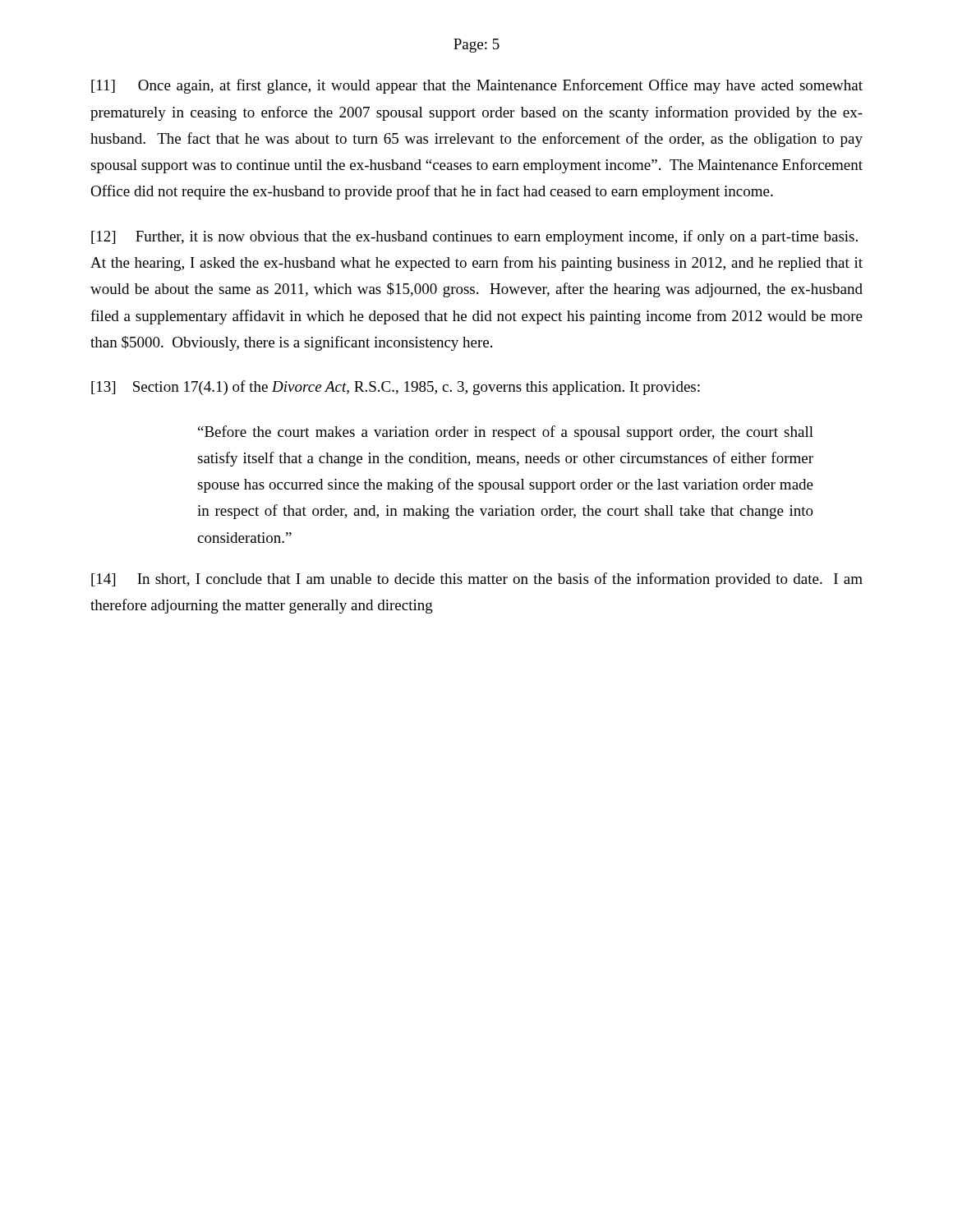Screen dimensions: 1232x953
Task: Locate the text block with the text "[13] Section 17(4.1) of the"
Action: click(x=476, y=387)
